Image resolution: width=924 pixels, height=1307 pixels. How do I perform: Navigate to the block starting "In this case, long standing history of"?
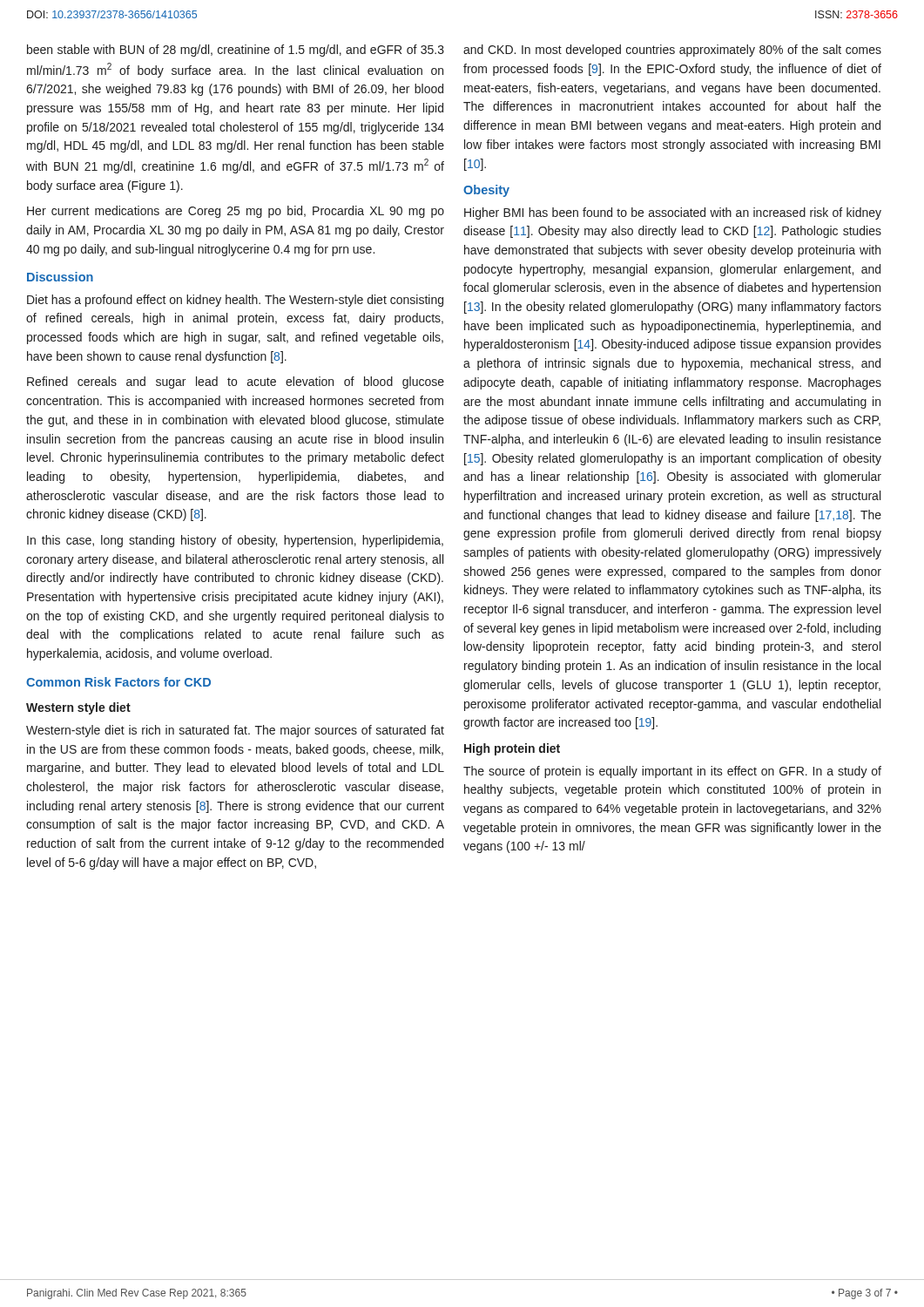click(x=235, y=598)
